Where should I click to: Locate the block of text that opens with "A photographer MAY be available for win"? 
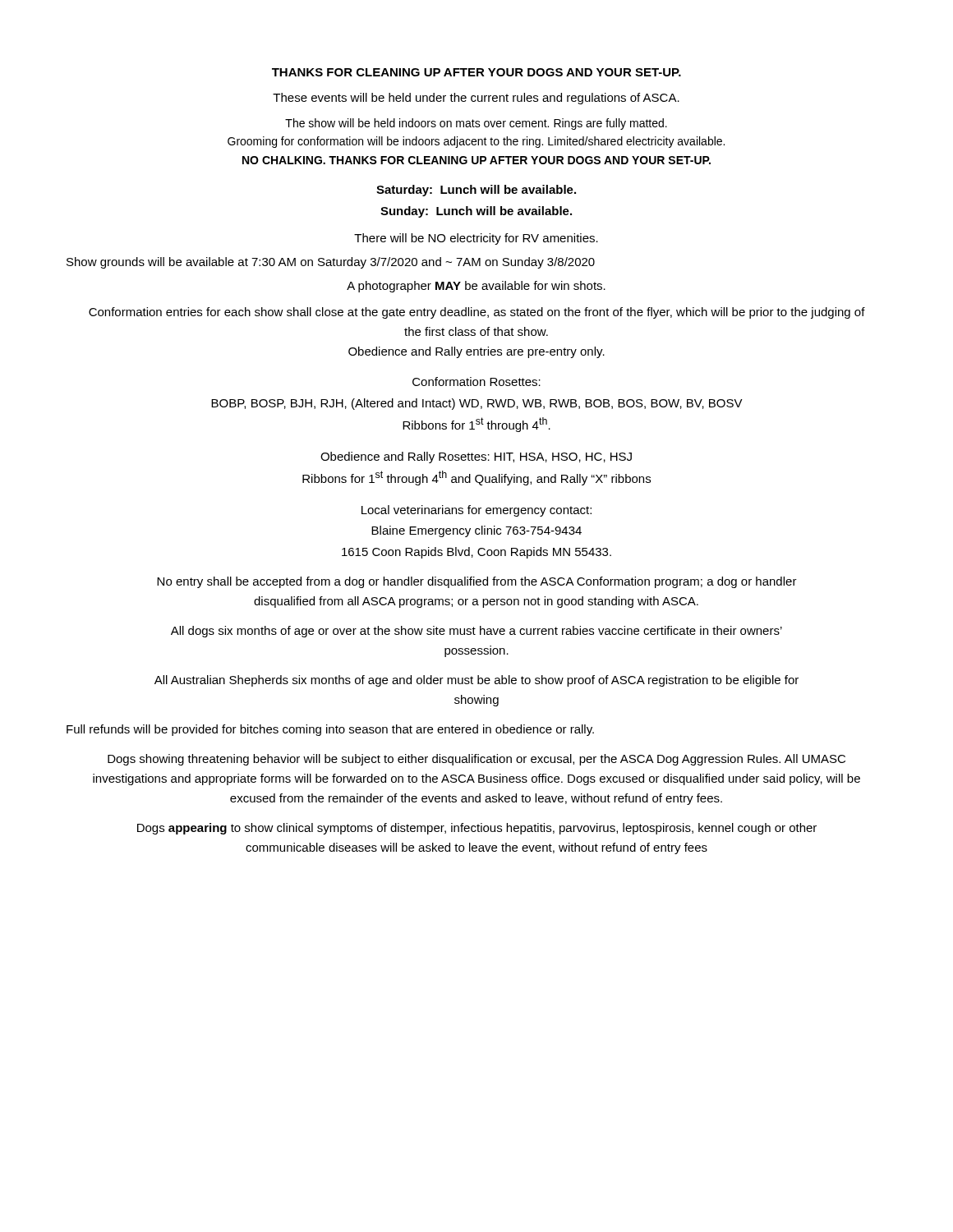click(476, 286)
